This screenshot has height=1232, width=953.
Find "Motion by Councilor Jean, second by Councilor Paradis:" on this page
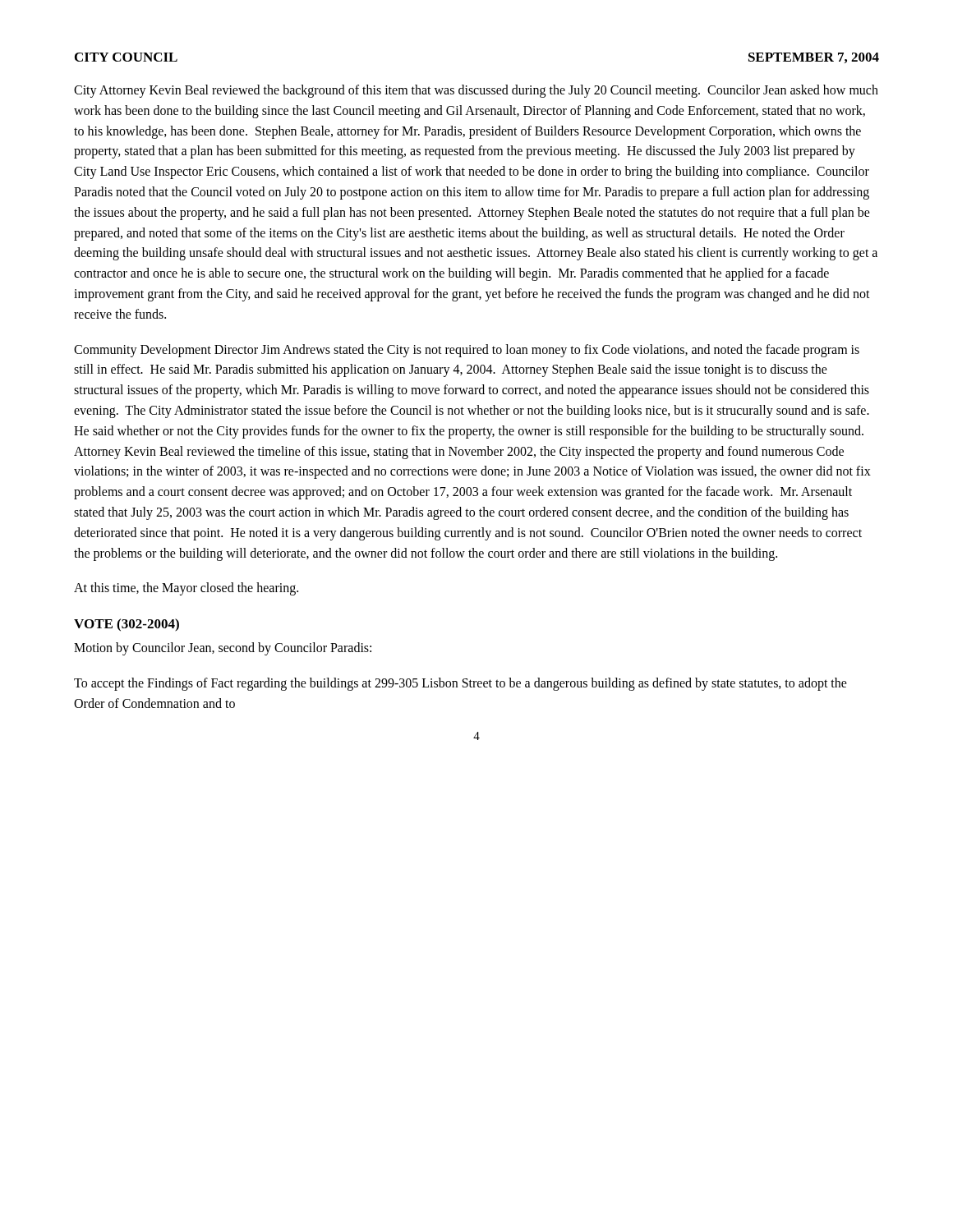(x=223, y=649)
